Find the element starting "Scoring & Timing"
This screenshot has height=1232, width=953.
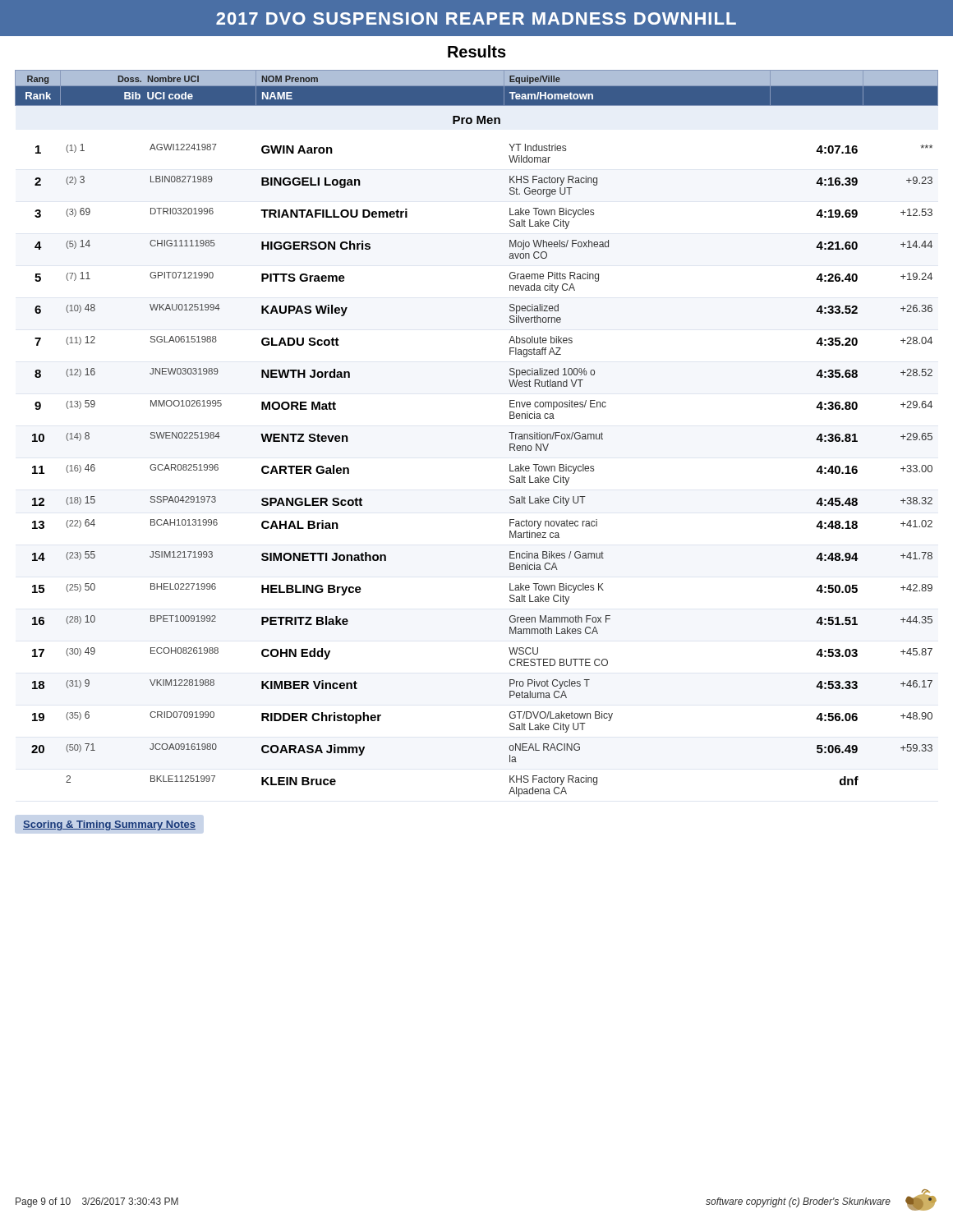click(109, 824)
